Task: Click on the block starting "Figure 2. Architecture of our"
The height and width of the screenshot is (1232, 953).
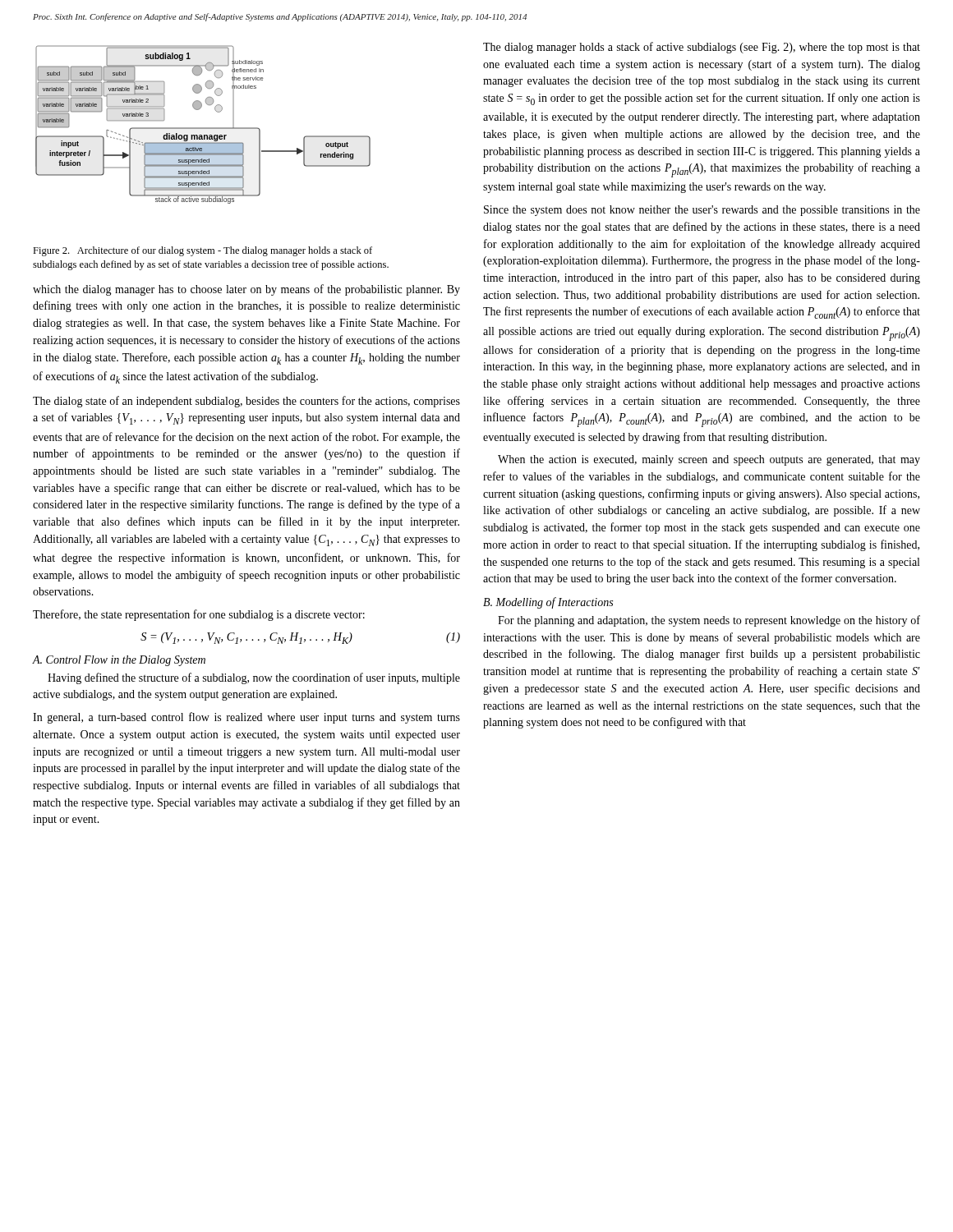Action: point(211,257)
